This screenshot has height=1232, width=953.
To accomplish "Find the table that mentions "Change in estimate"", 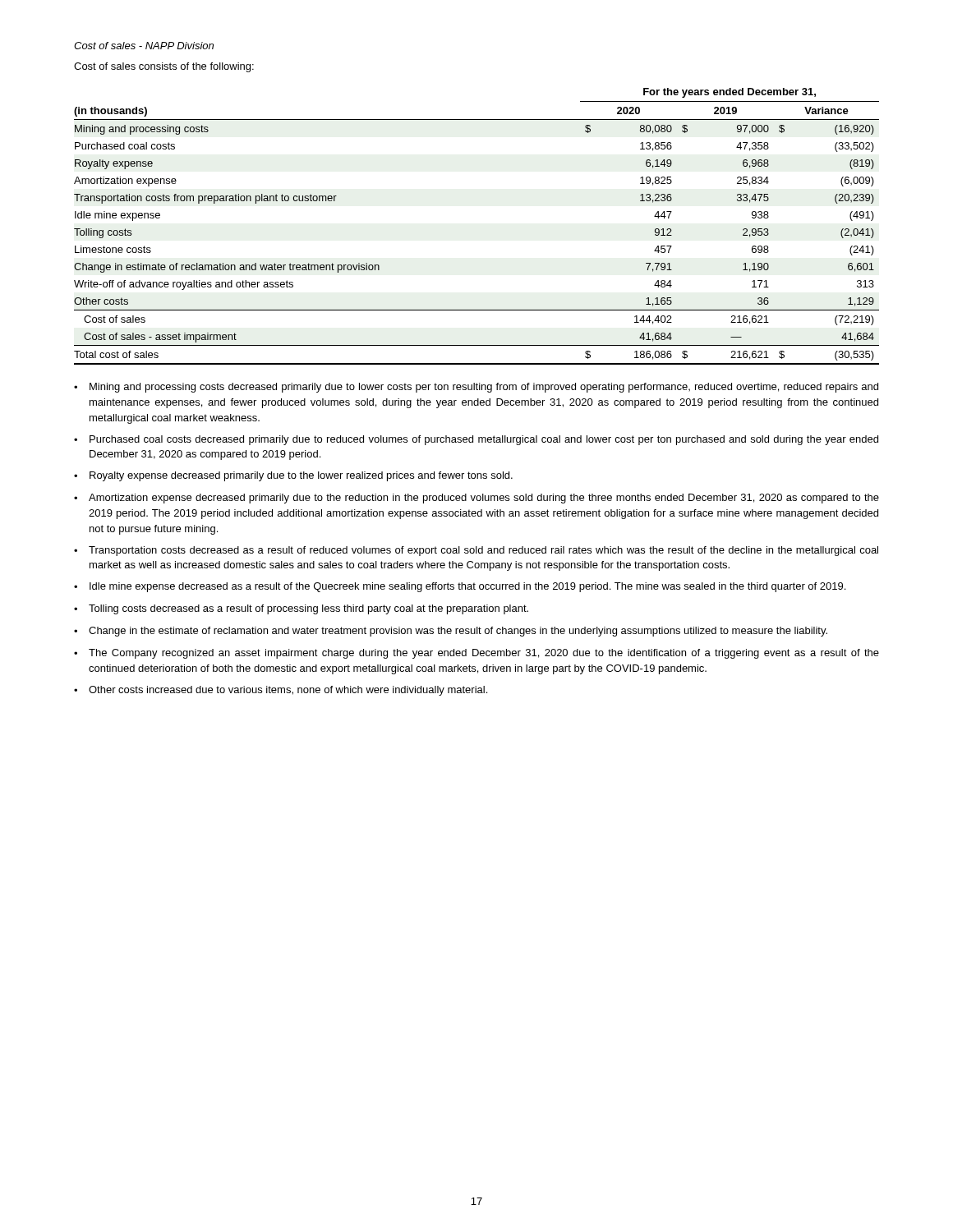I will coord(476,224).
